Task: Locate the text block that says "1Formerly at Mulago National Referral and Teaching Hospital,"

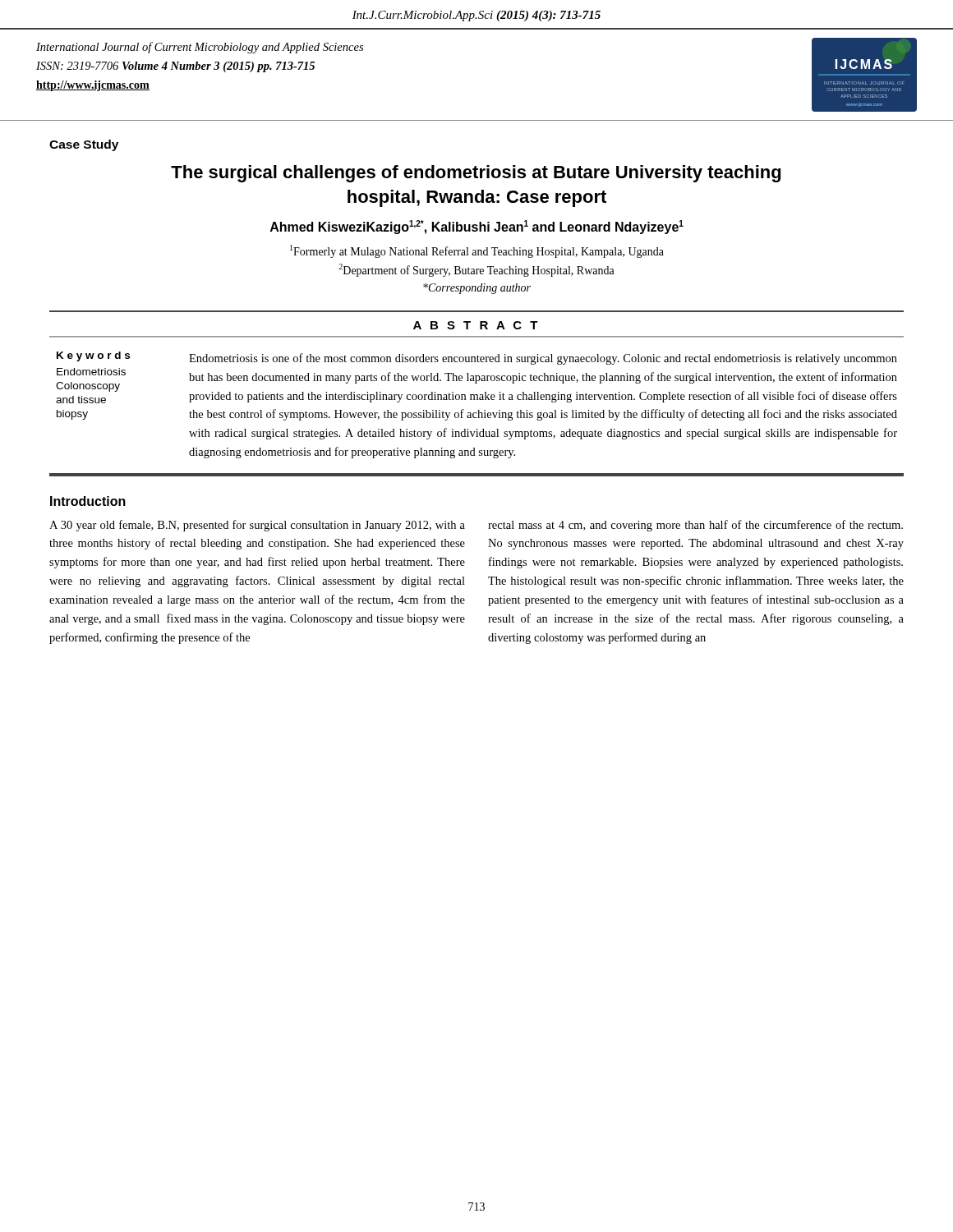Action: (476, 269)
